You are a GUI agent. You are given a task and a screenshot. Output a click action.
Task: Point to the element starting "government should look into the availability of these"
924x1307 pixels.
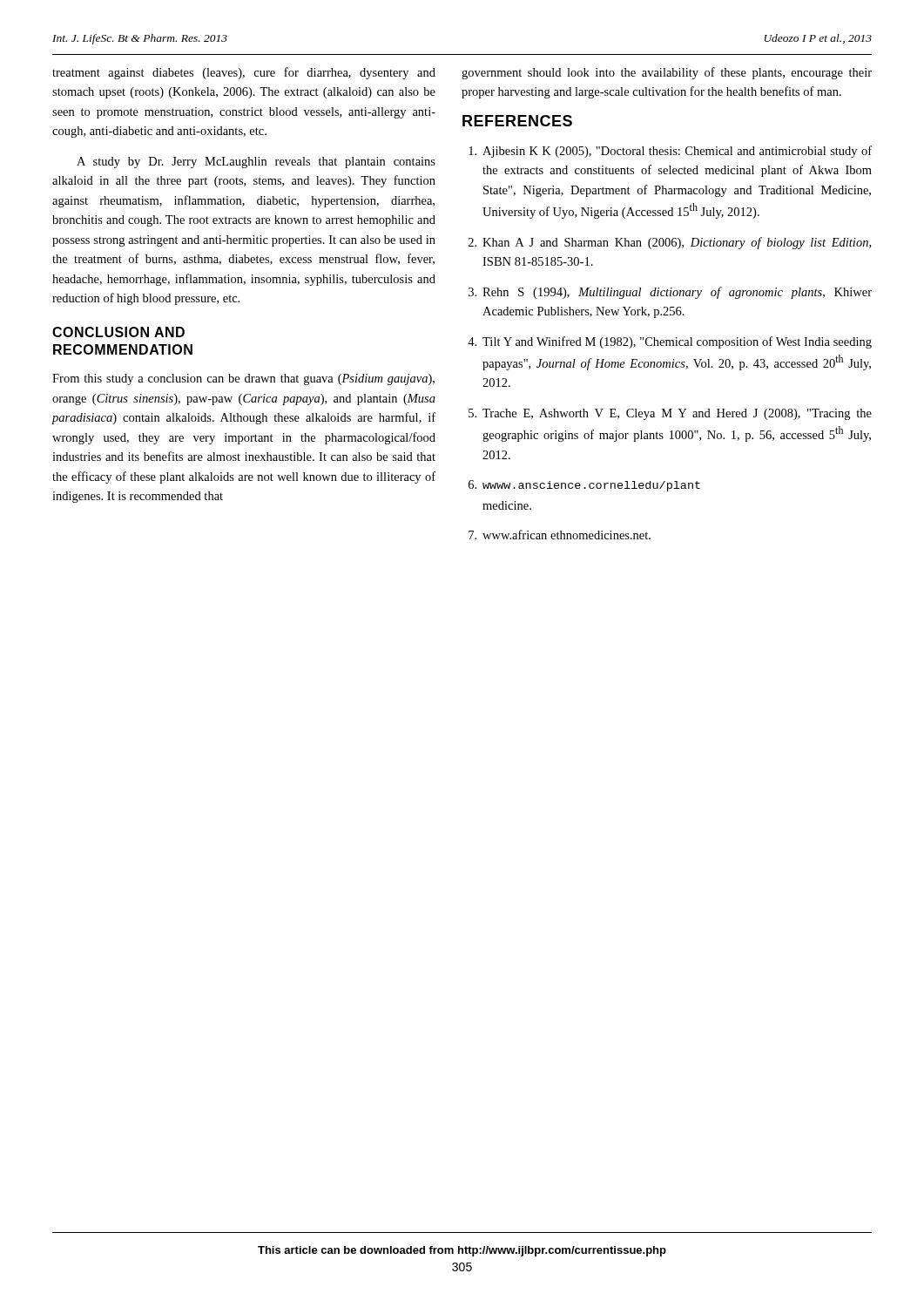tap(667, 82)
